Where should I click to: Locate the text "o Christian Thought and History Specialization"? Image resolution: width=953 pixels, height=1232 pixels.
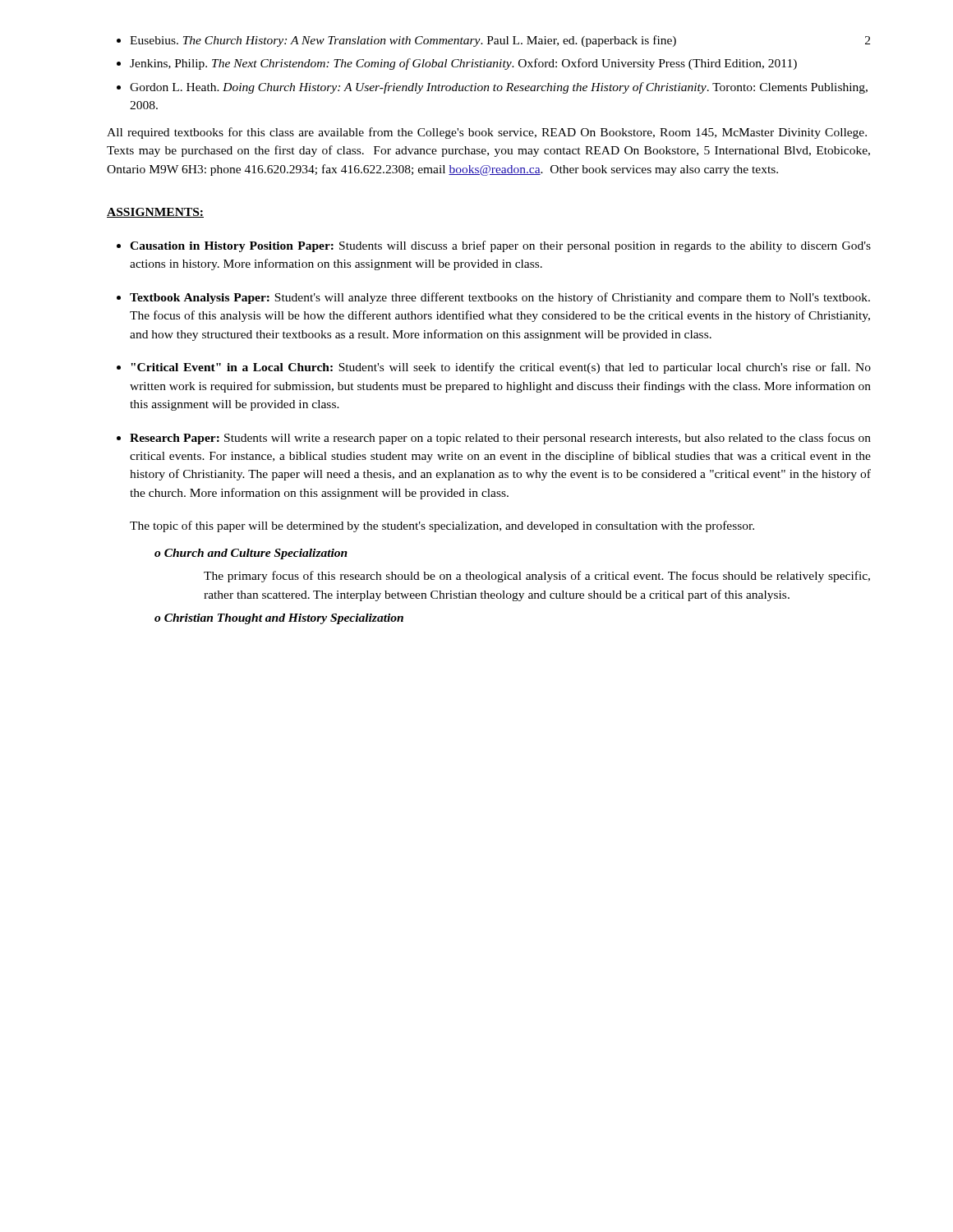coord(279,617)
